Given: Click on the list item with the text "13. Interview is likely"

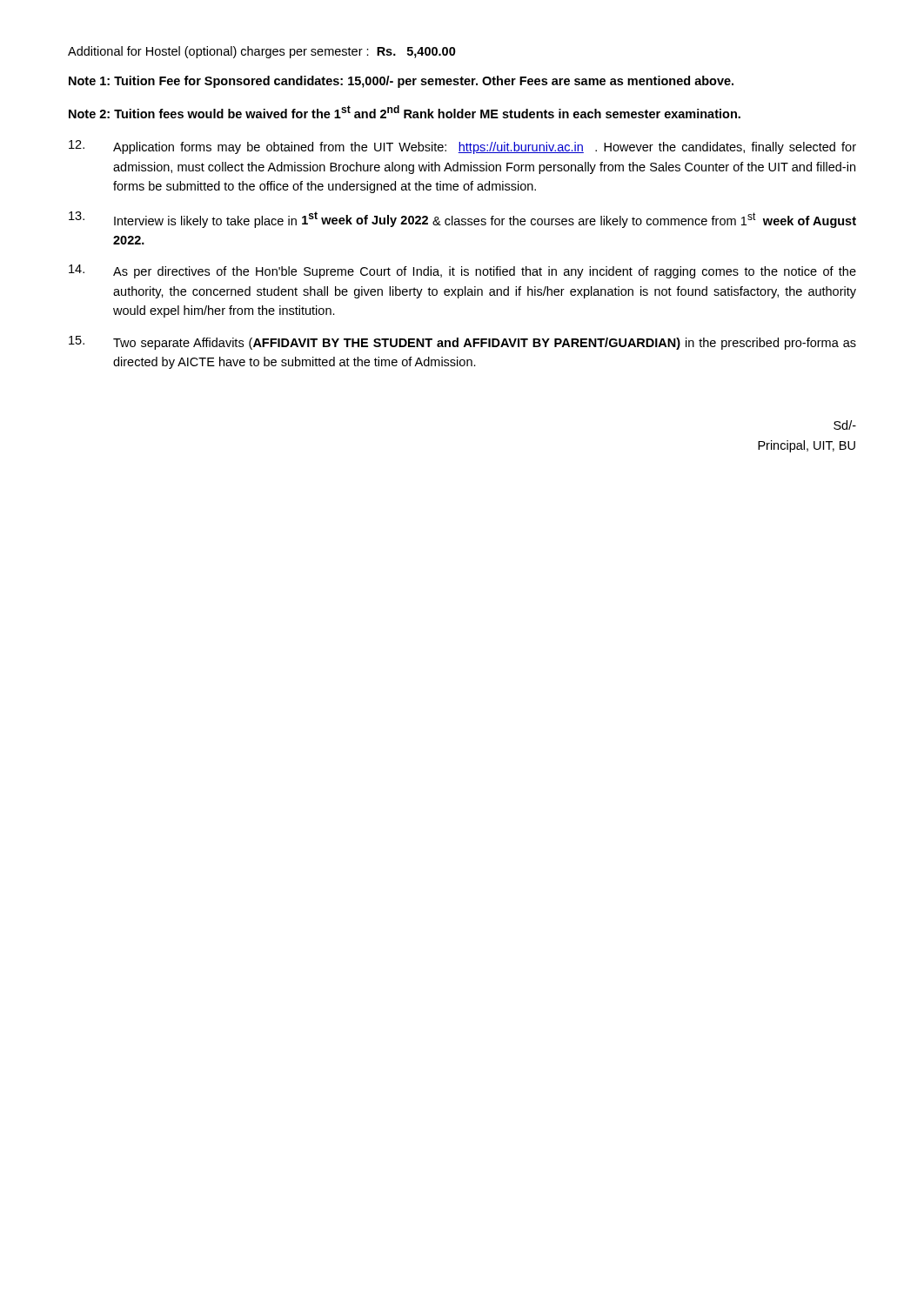Looking at the screenshot, I should pos(462,229).
